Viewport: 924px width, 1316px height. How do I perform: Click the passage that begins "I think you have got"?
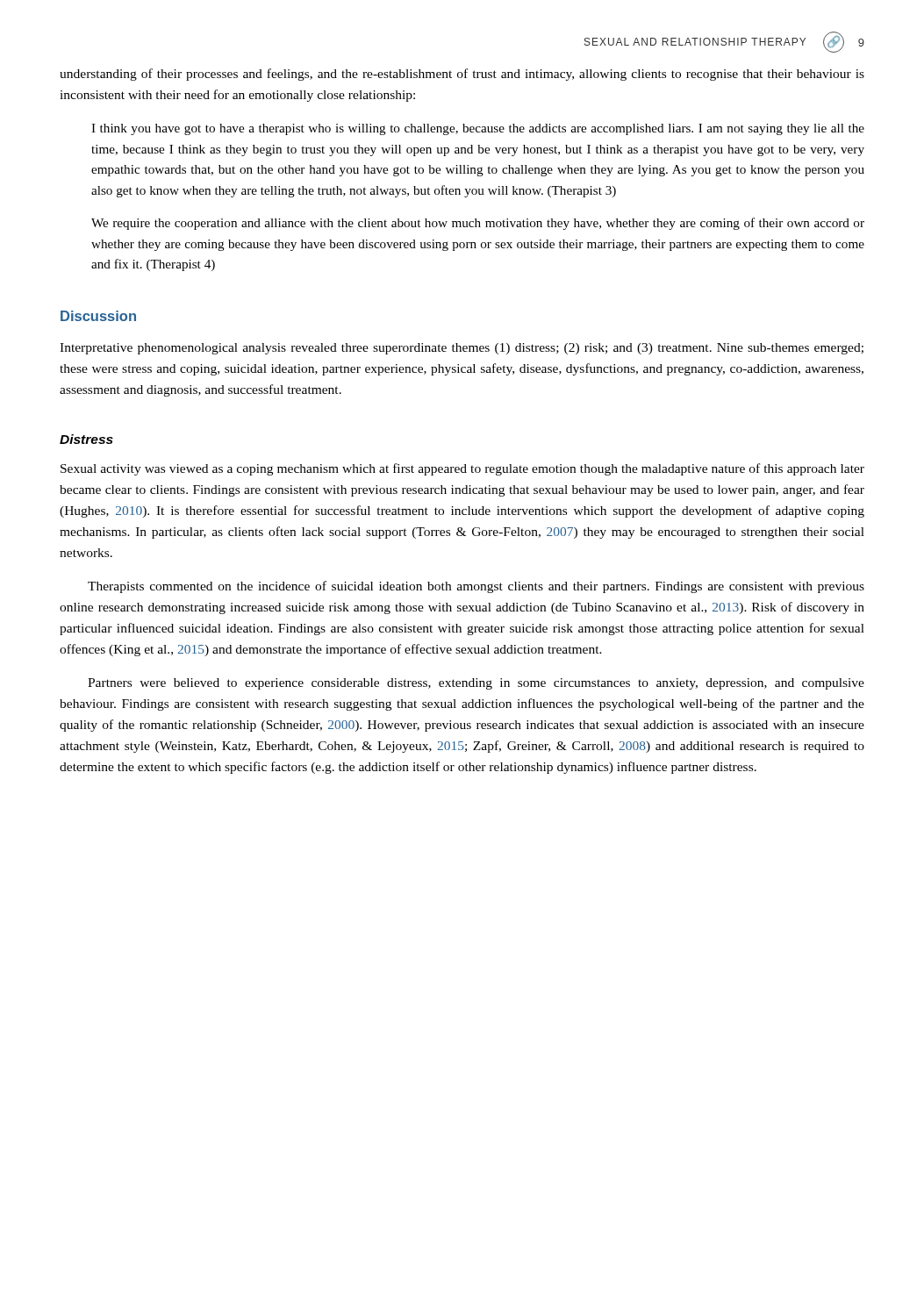478,159
